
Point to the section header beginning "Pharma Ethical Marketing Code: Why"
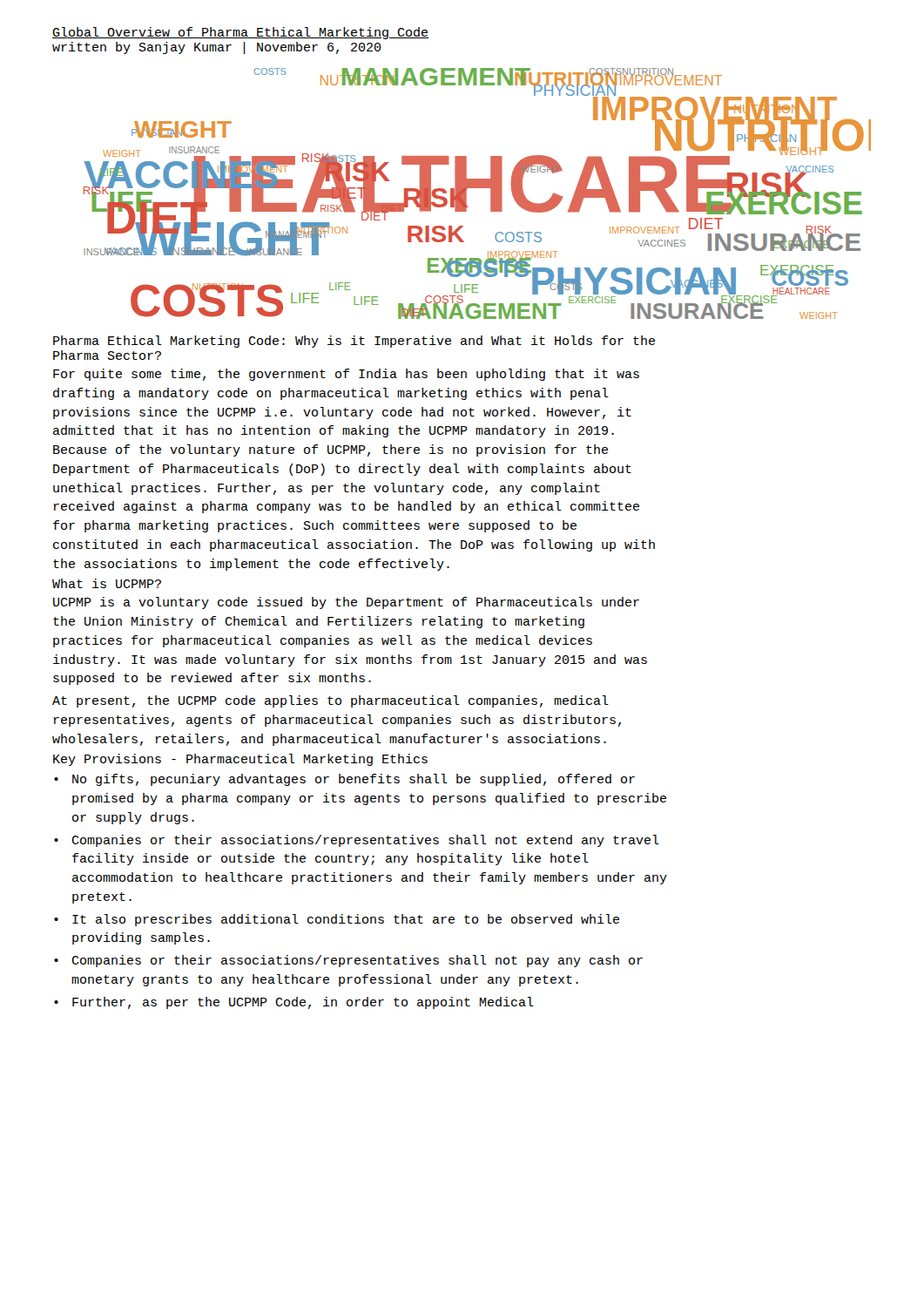tap(354, 349)
